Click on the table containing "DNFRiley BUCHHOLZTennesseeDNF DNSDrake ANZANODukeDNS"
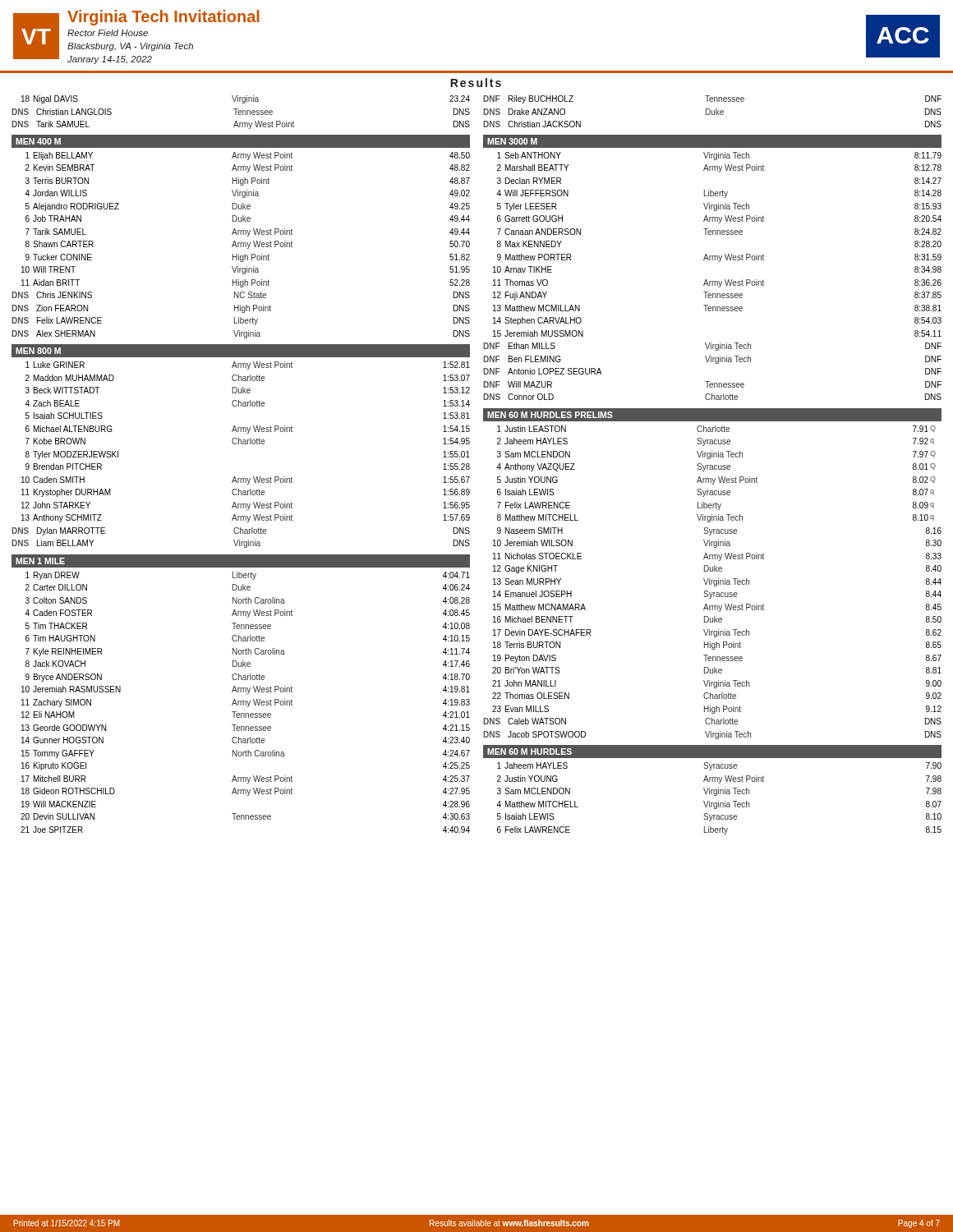Viewport: 953px width, 1232px height. click(712, 112)
